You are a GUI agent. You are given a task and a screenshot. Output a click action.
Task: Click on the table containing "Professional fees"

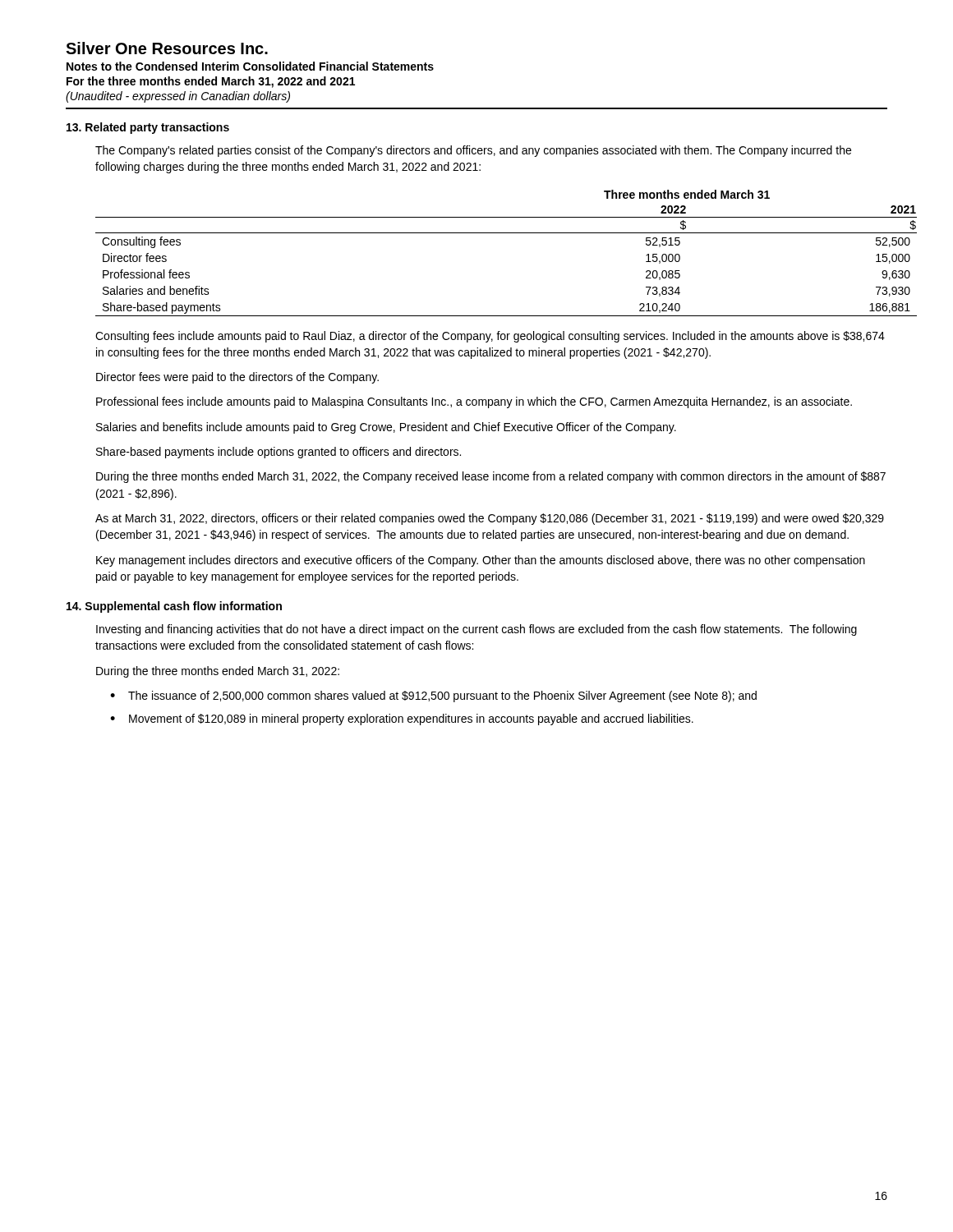pyautogui.click(x=506, y=251)
